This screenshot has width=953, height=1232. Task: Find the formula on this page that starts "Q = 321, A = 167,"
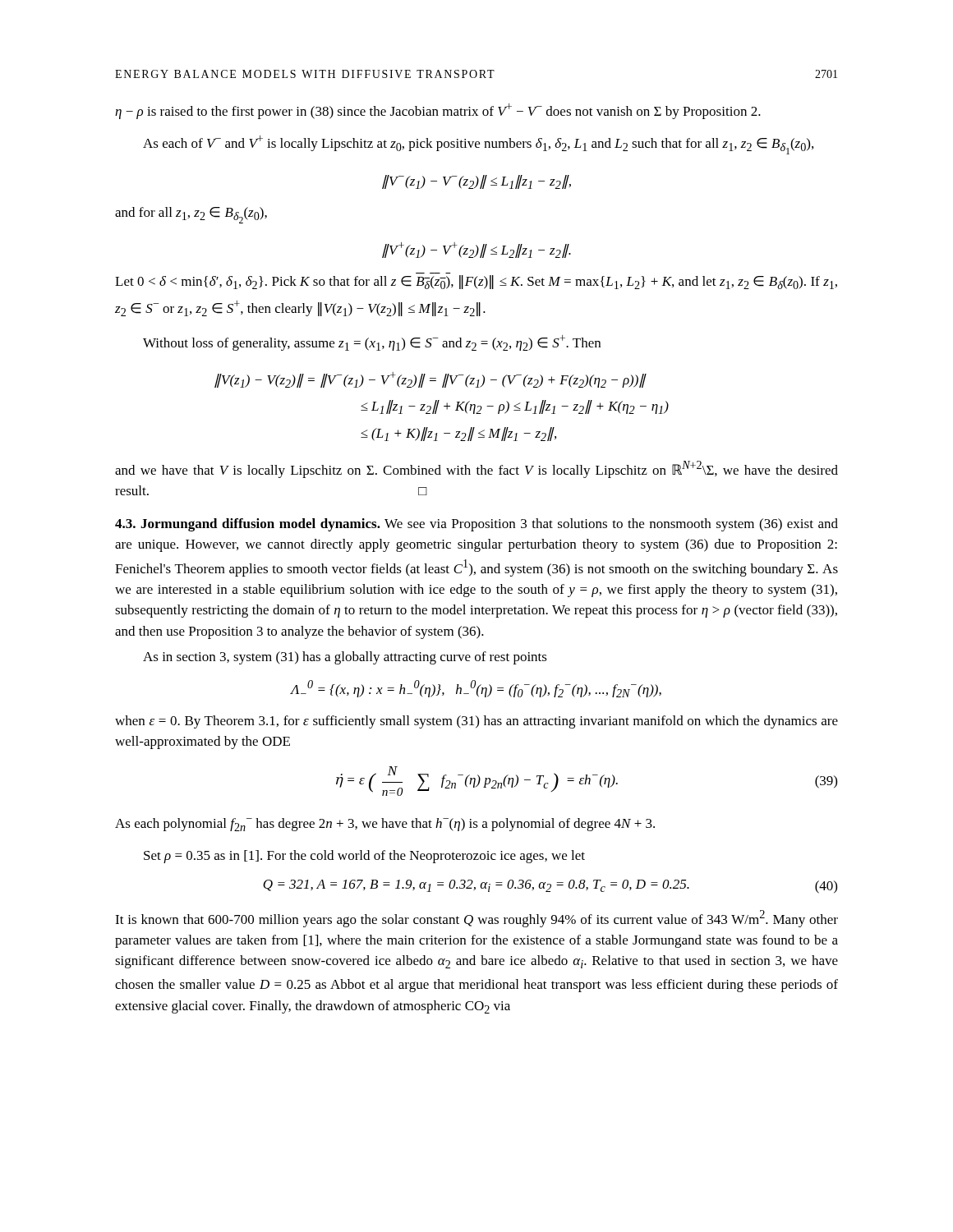pyautogui.click(x=476, y=886)
